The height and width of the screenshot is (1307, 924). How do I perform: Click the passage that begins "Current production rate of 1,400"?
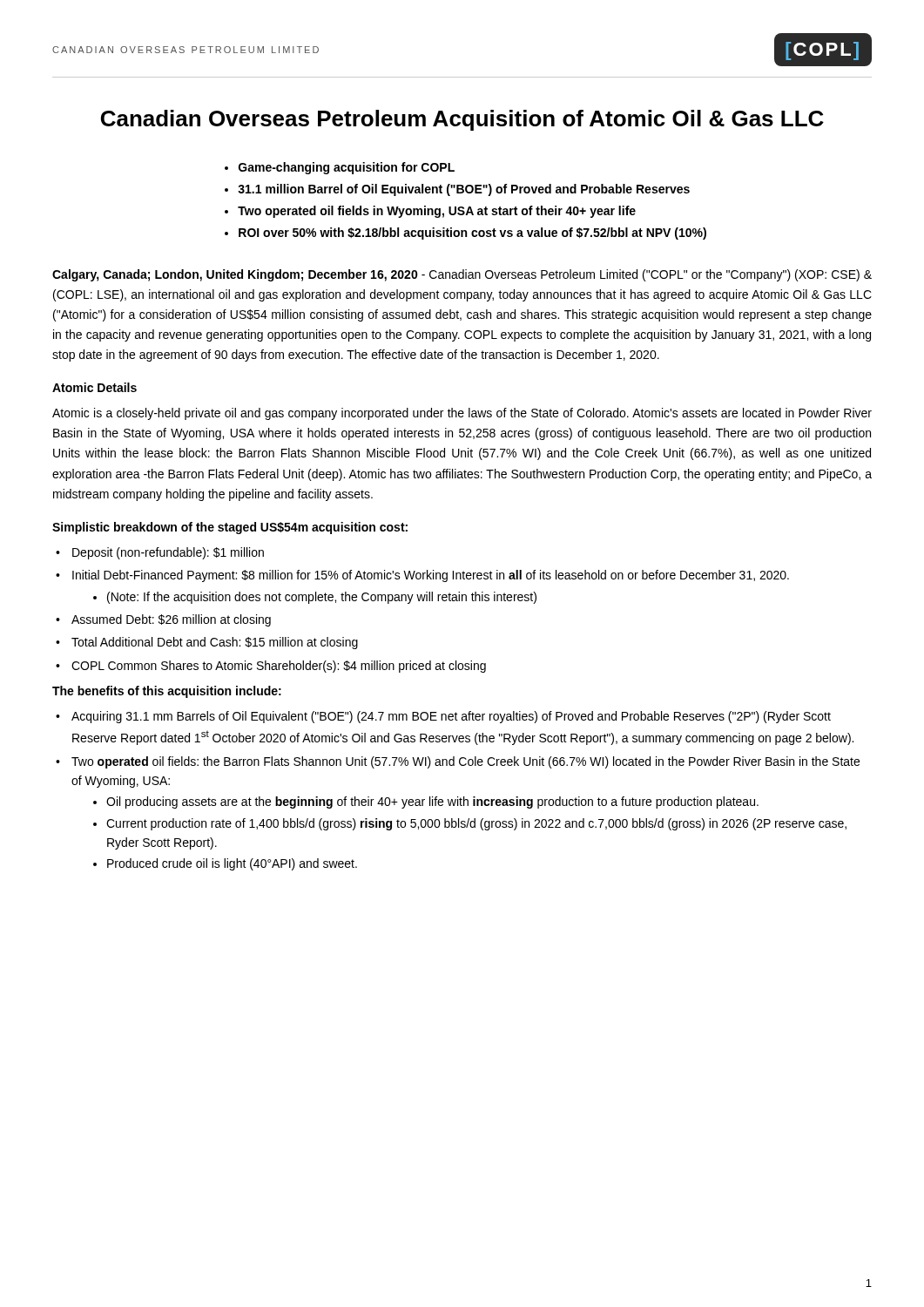click(477, 833)
